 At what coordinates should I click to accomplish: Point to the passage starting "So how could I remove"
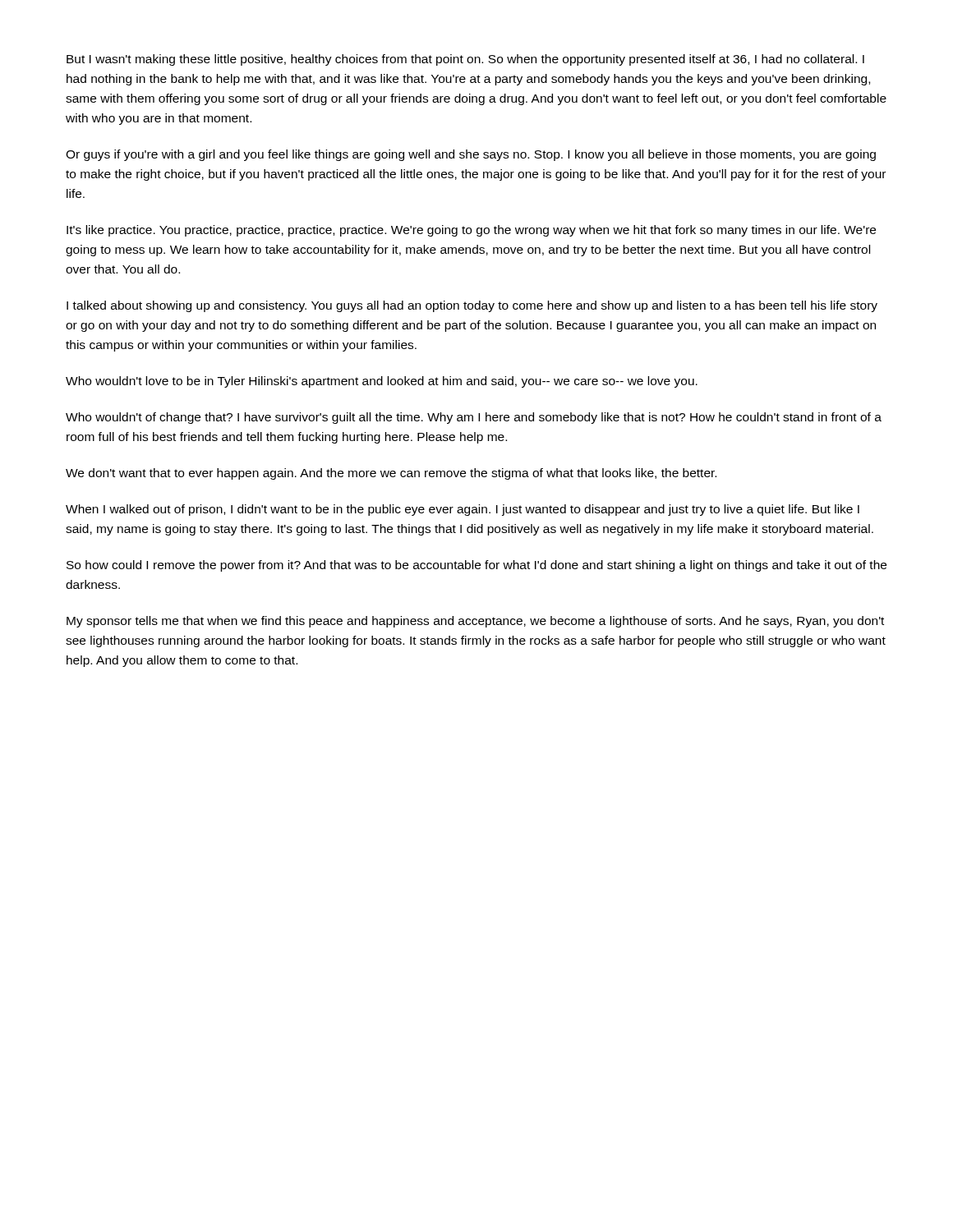coord(476,575)
